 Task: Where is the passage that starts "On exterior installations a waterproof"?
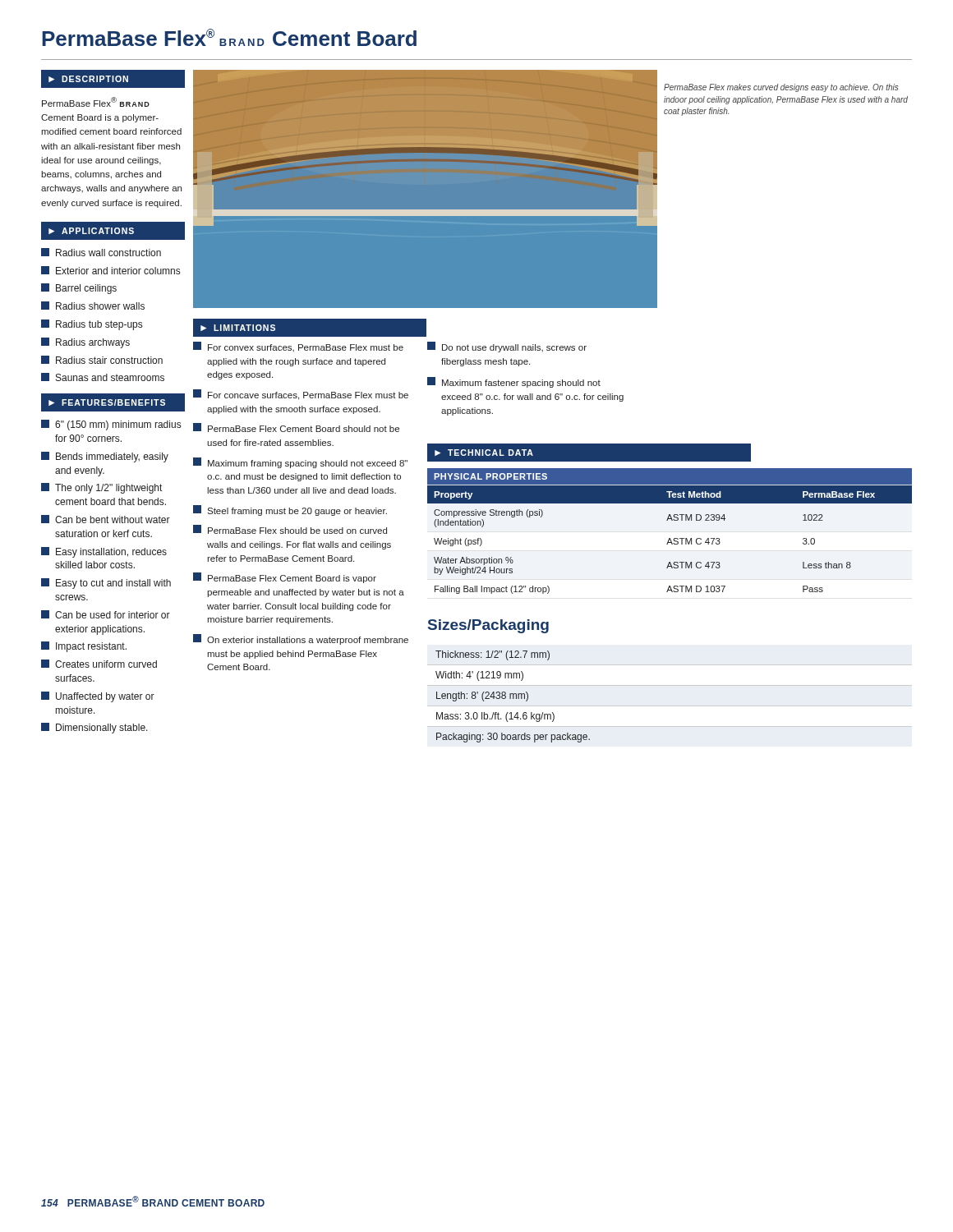point(302,654)
